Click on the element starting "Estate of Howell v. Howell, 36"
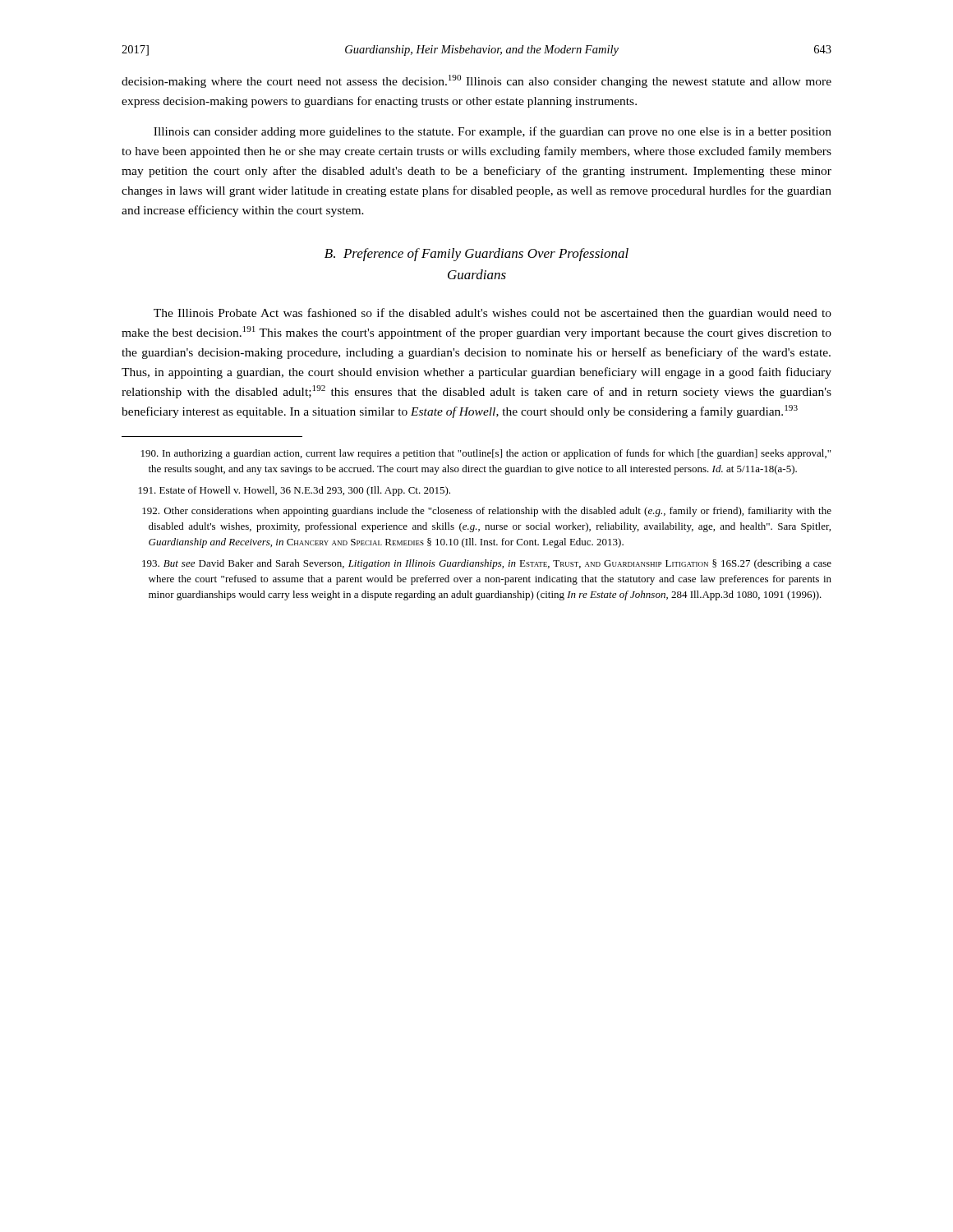953x1232 pixels. 295,491
